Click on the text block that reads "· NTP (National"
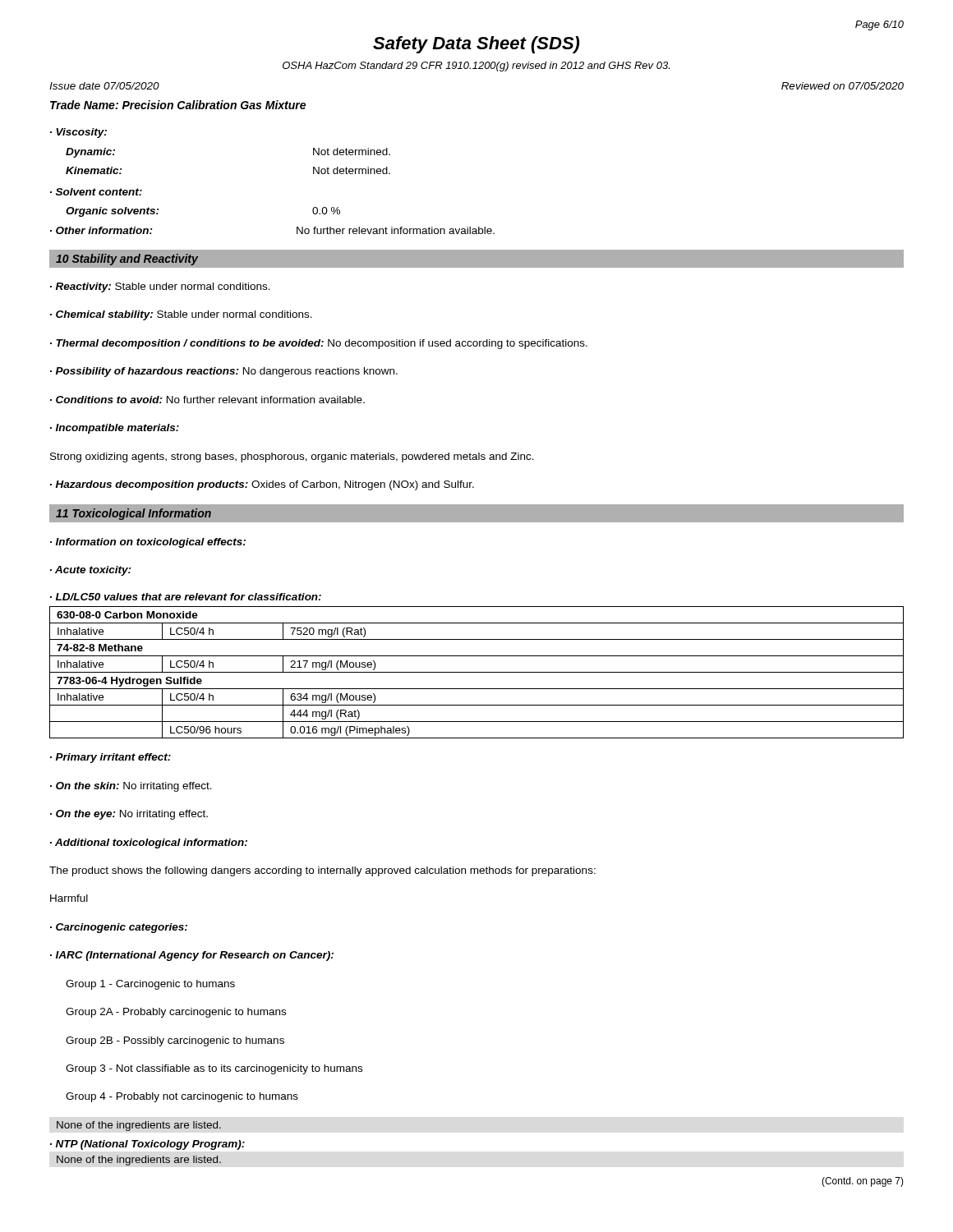Viewport: 953px width, 1232px height. click(x=147, y=1144)
